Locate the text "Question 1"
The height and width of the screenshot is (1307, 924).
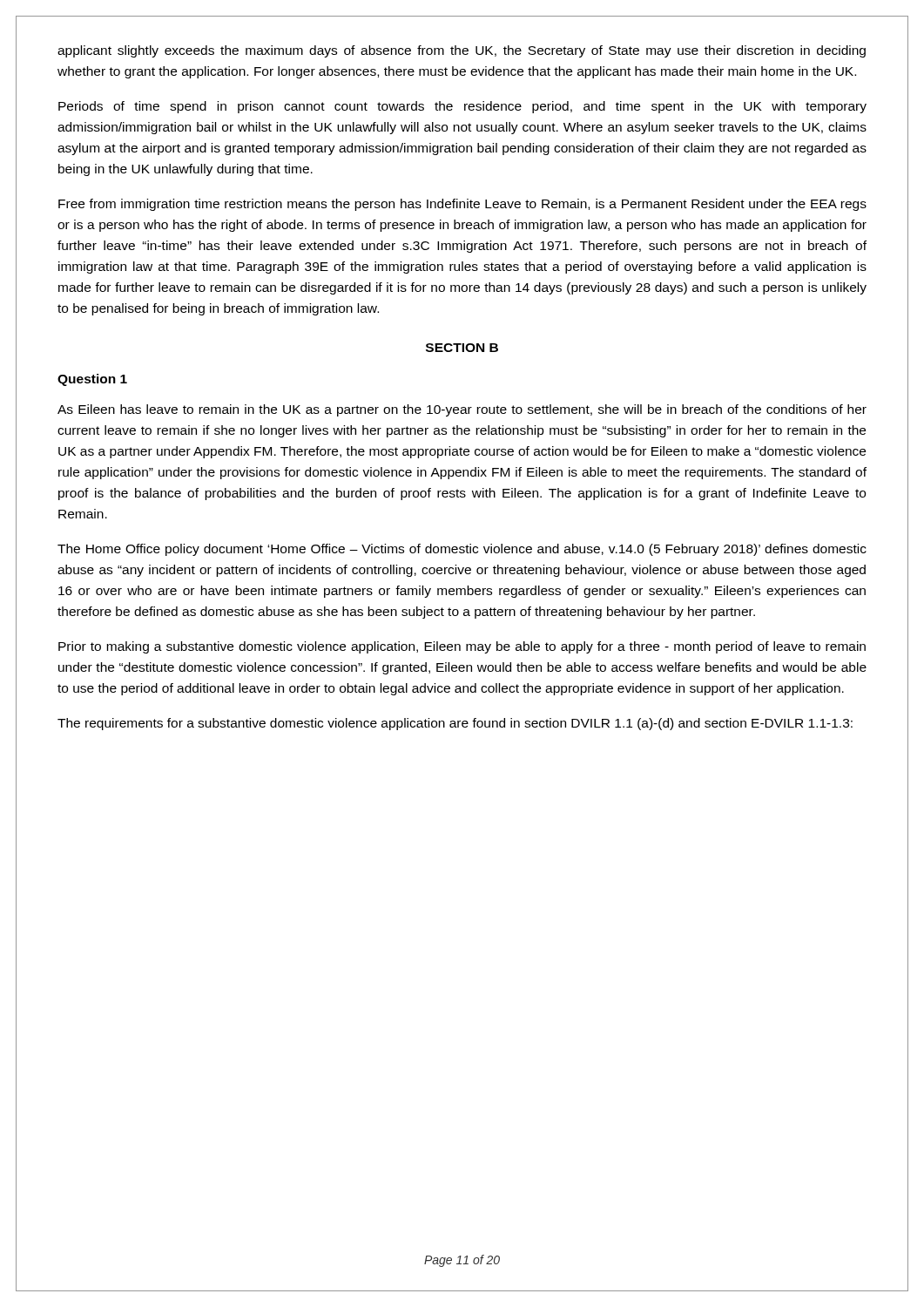pos(92,379)
